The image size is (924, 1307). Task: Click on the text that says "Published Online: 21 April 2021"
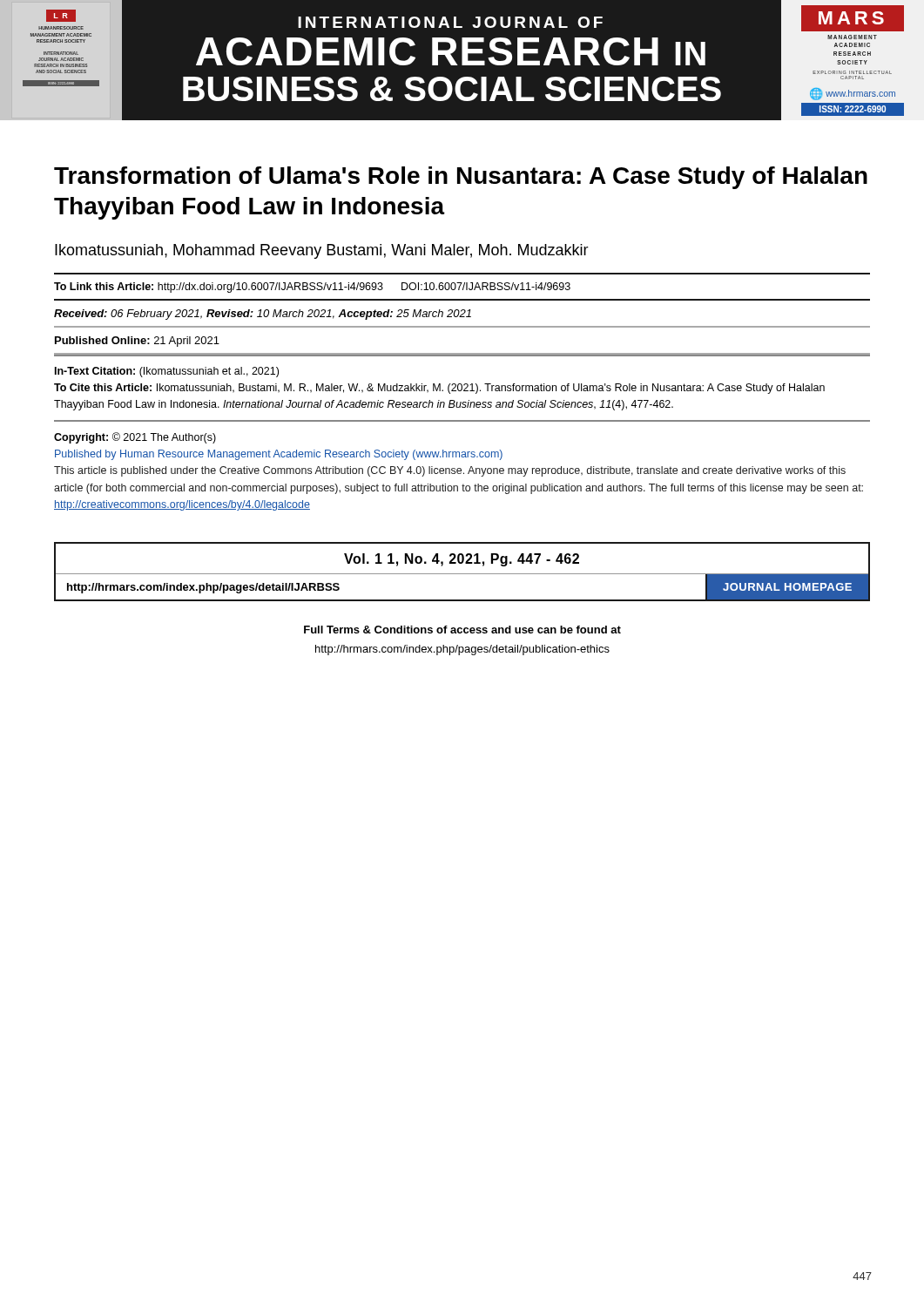click(x=137, y=341)
